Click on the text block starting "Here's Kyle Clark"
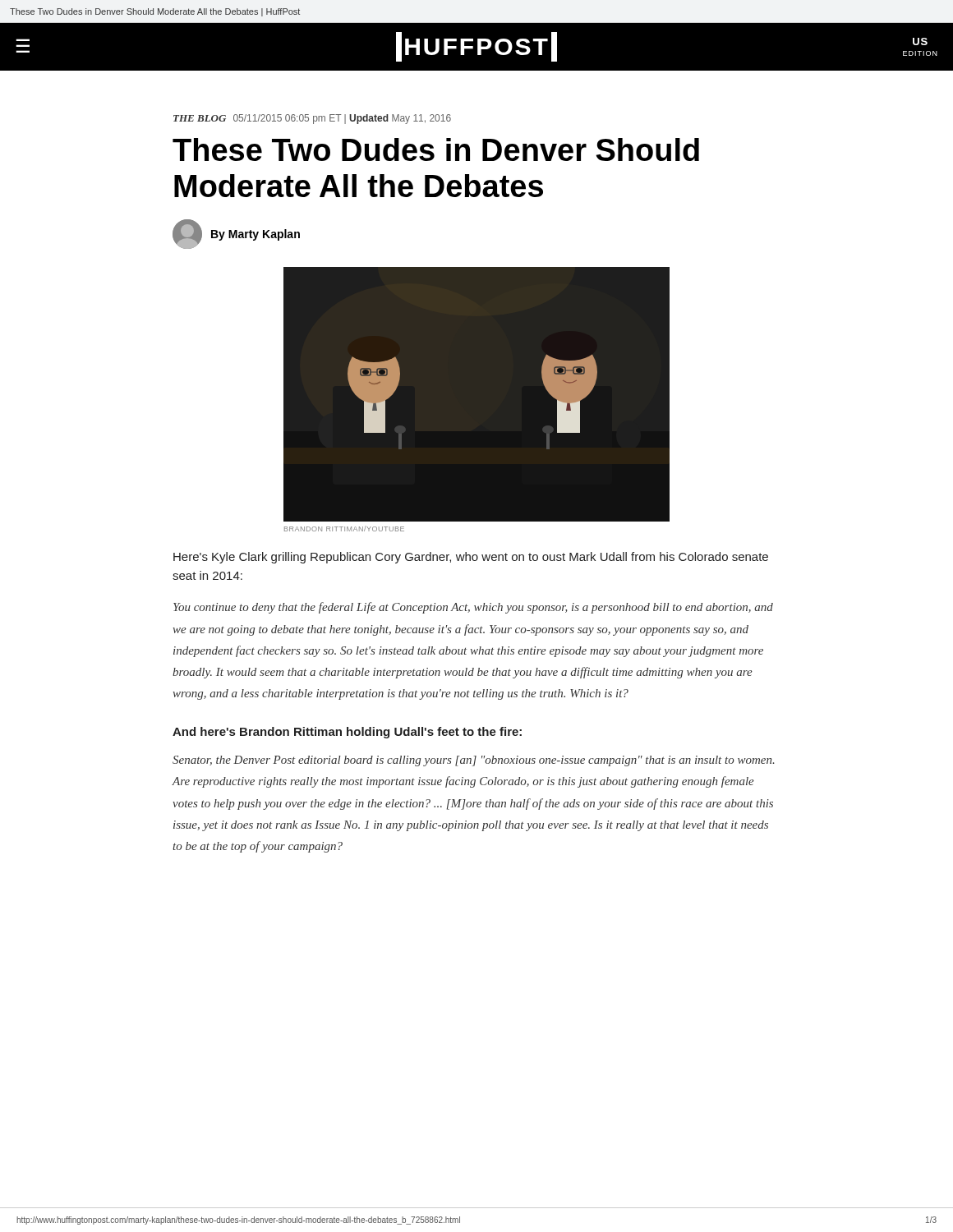Screen dimensions: 1232x953 471,566
